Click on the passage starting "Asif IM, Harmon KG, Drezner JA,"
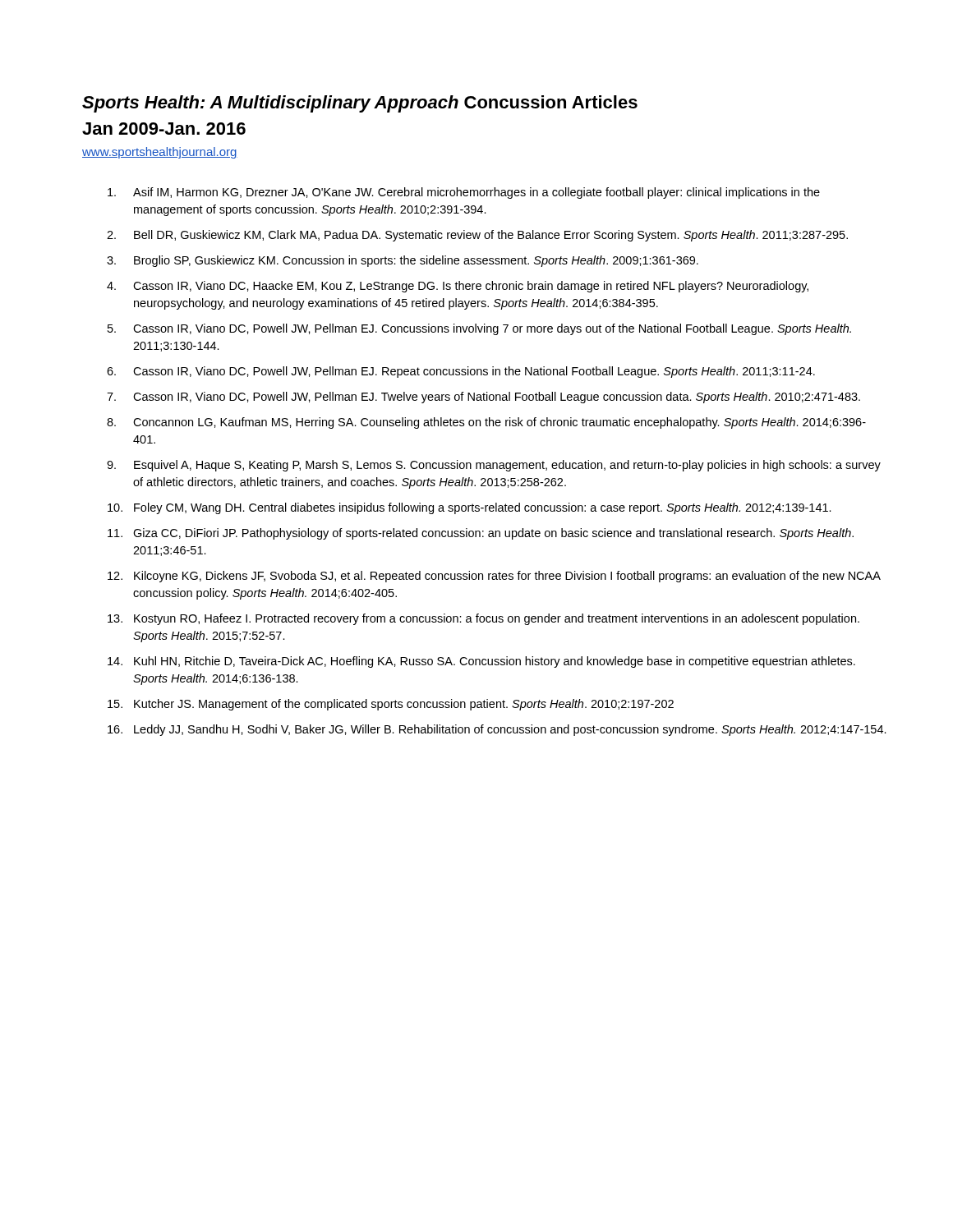 tap(497, 201)
